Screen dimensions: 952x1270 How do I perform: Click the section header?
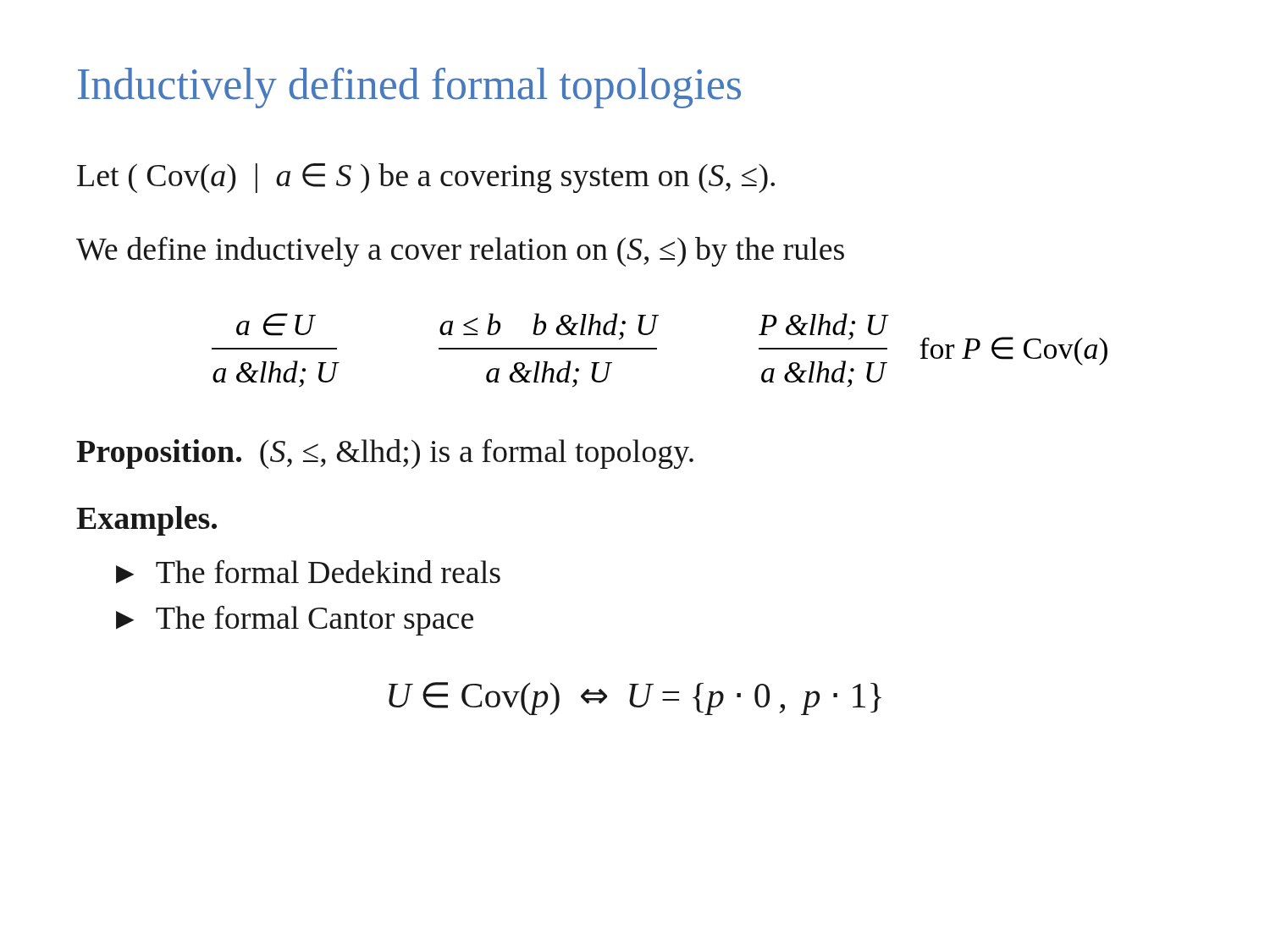coord(147,518)
